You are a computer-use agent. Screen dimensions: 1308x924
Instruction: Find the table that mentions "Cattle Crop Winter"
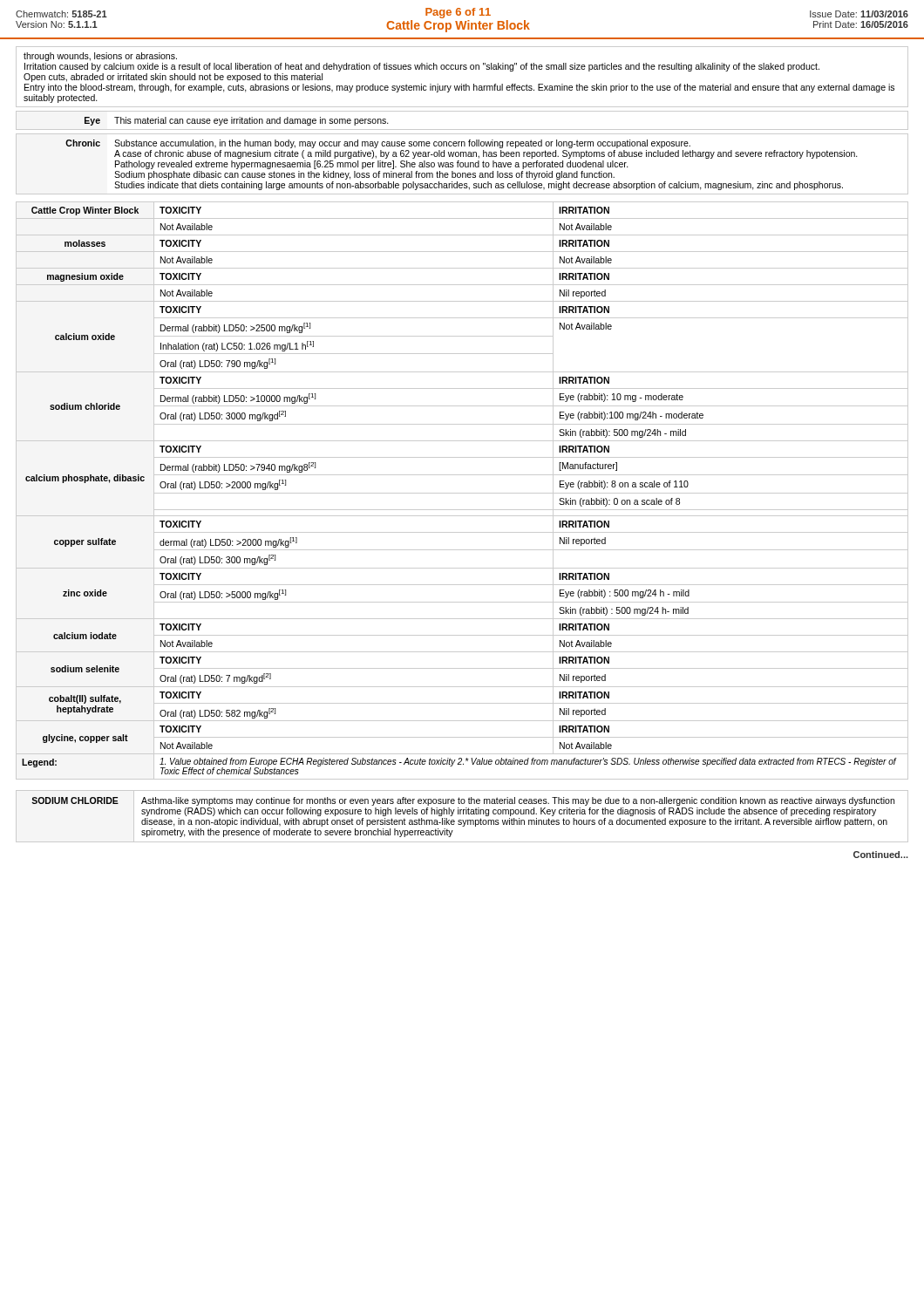coord(462,490)
